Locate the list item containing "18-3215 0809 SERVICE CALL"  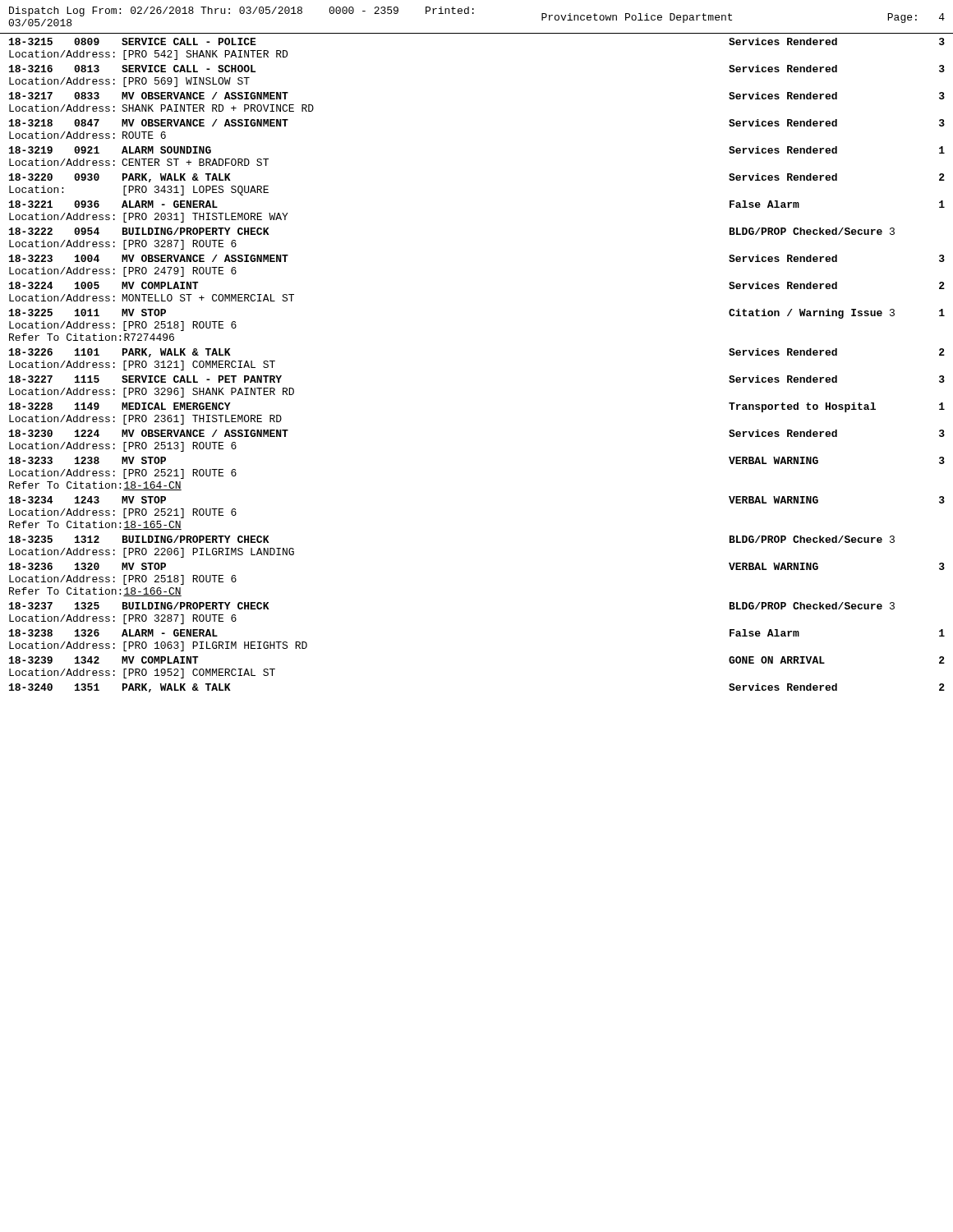pos(31,41)
